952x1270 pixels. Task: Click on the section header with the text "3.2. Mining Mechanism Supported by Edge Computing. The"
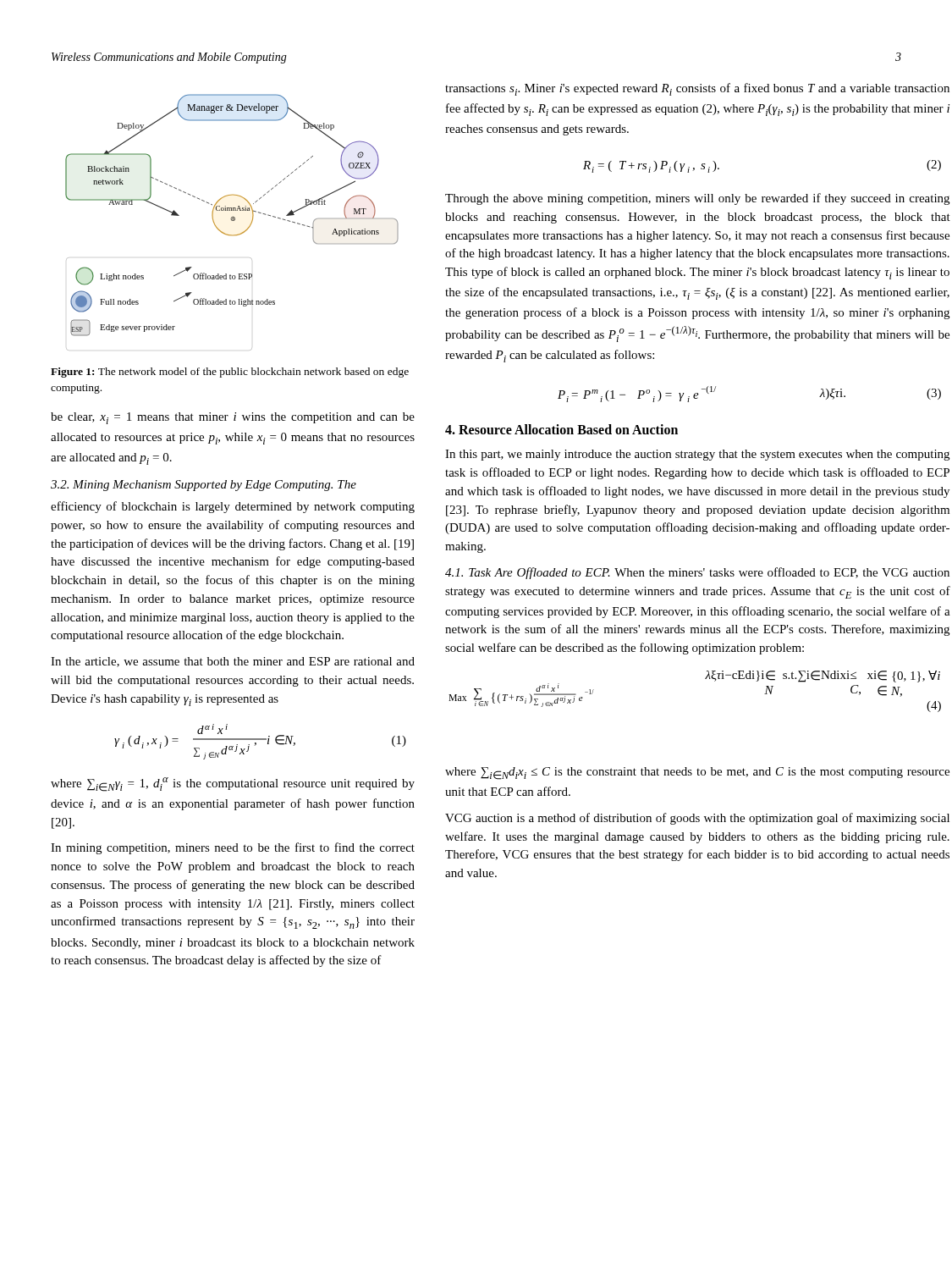point(203,484)
